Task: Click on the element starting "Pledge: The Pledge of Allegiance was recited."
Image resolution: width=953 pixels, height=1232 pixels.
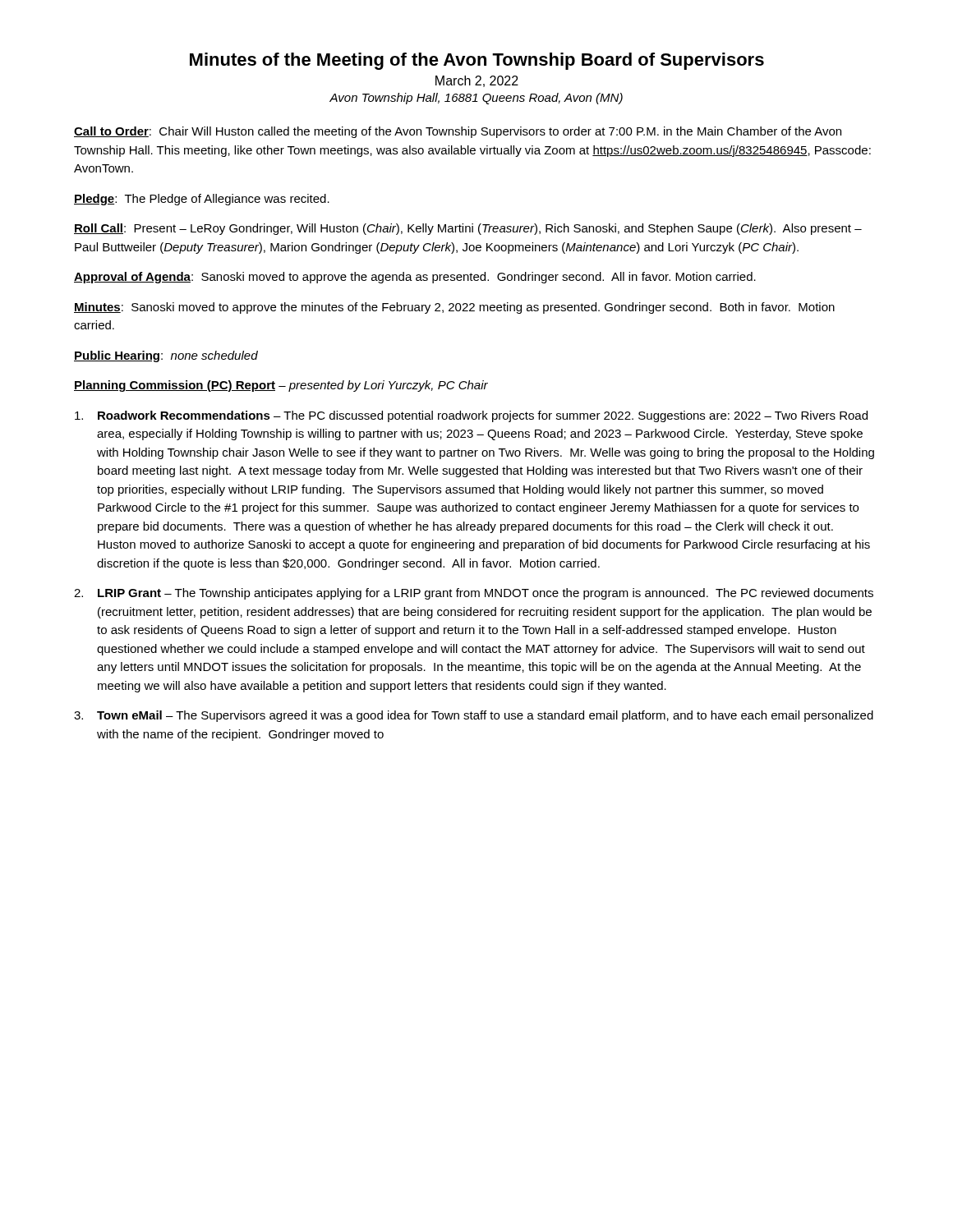Action: (x=202, y=198)
